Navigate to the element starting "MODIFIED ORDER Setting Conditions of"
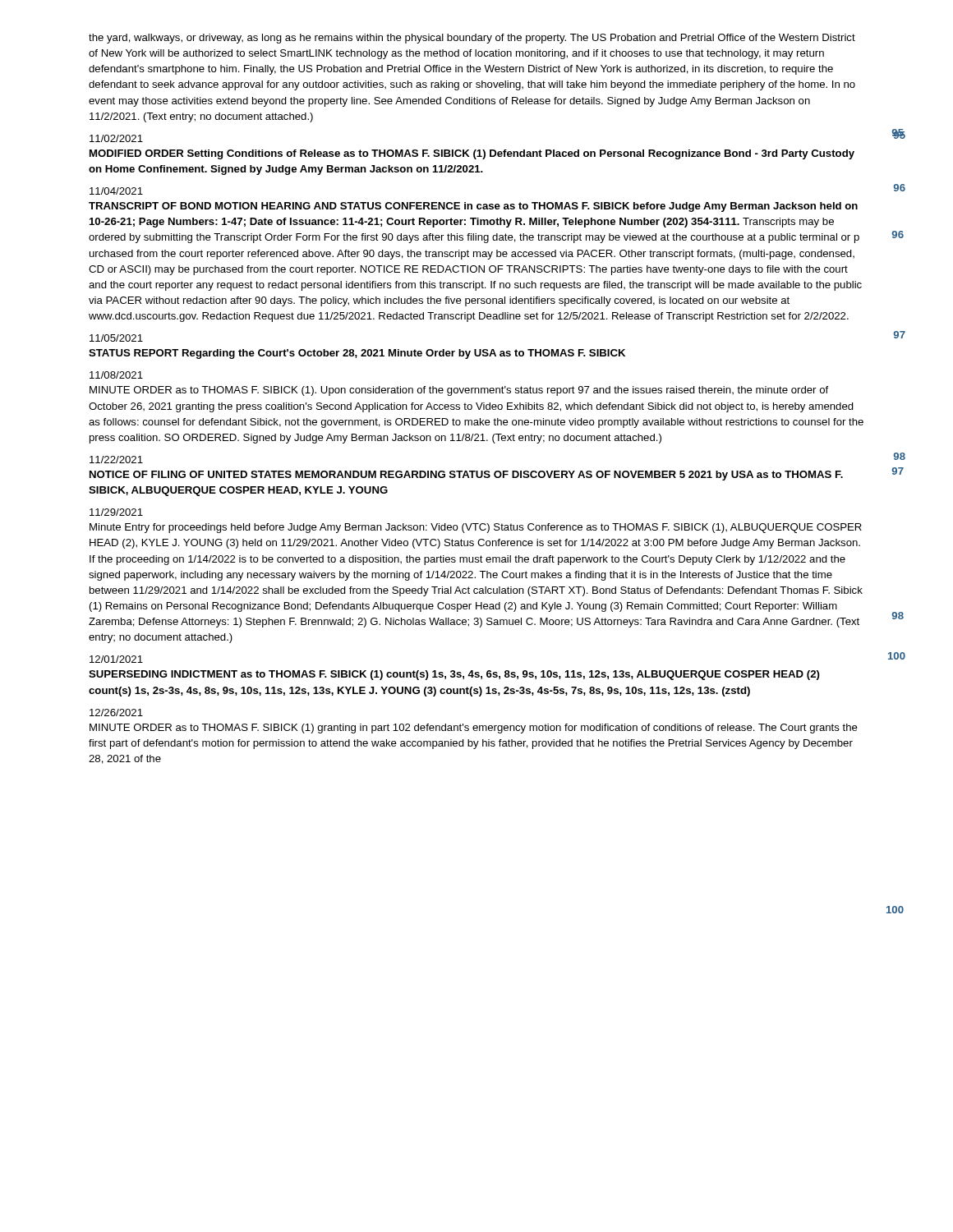Screen dimensions: 1232x953 point(476,161)
